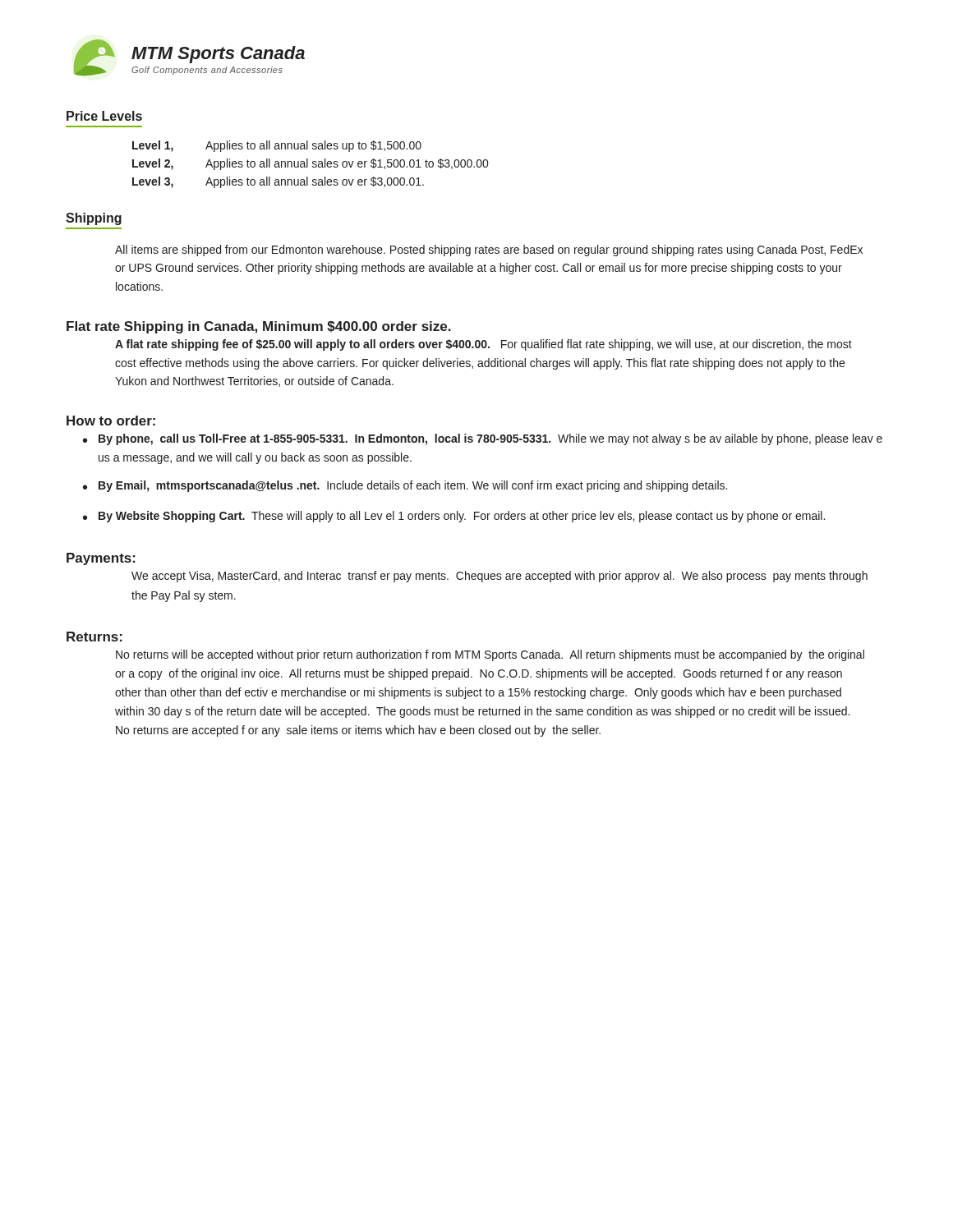Select the text starting "• By Email, mtmsportscanada@telus .net. Include details of"

tap(405, 487)
